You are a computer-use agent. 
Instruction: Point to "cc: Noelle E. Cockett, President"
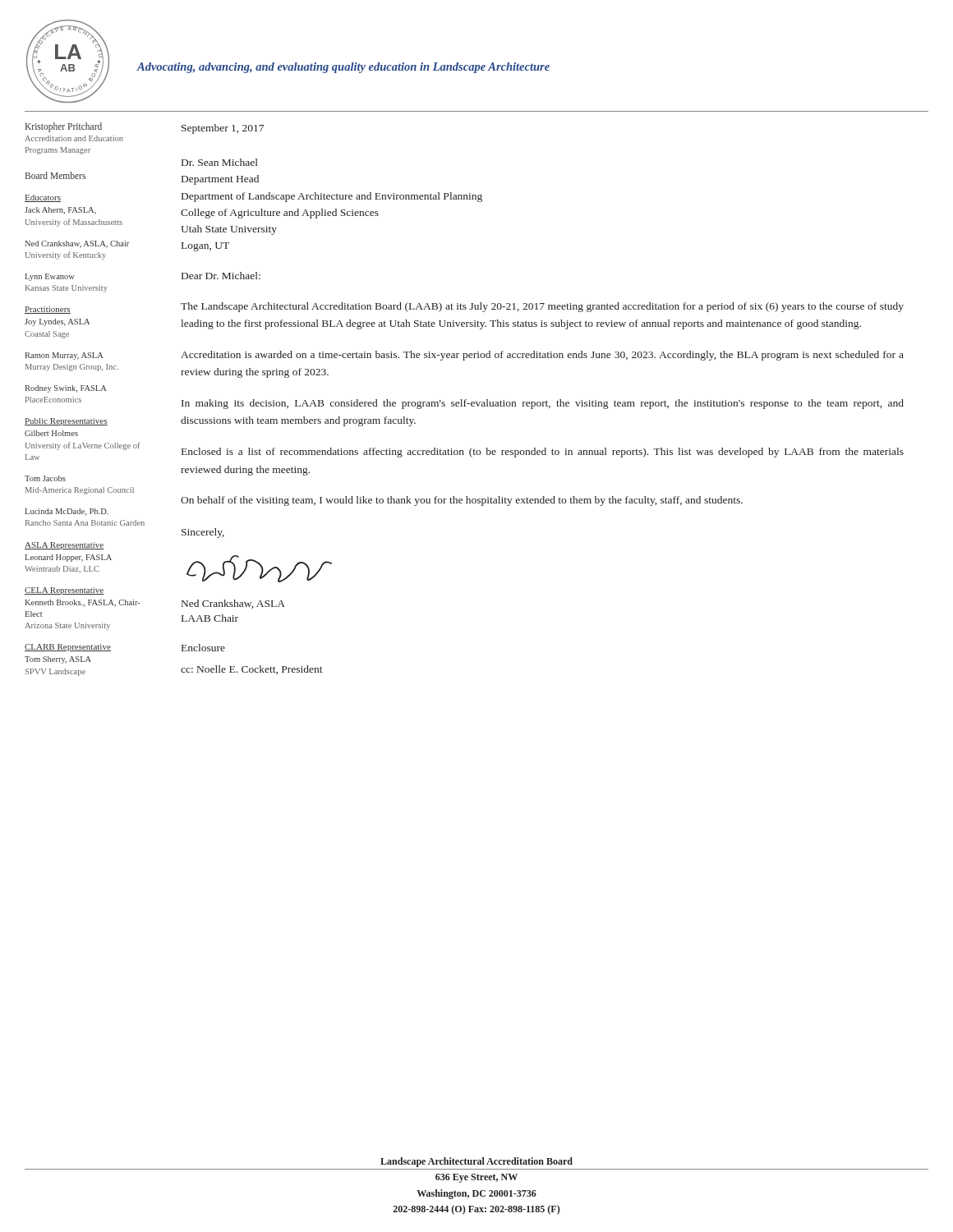(252, 669)
